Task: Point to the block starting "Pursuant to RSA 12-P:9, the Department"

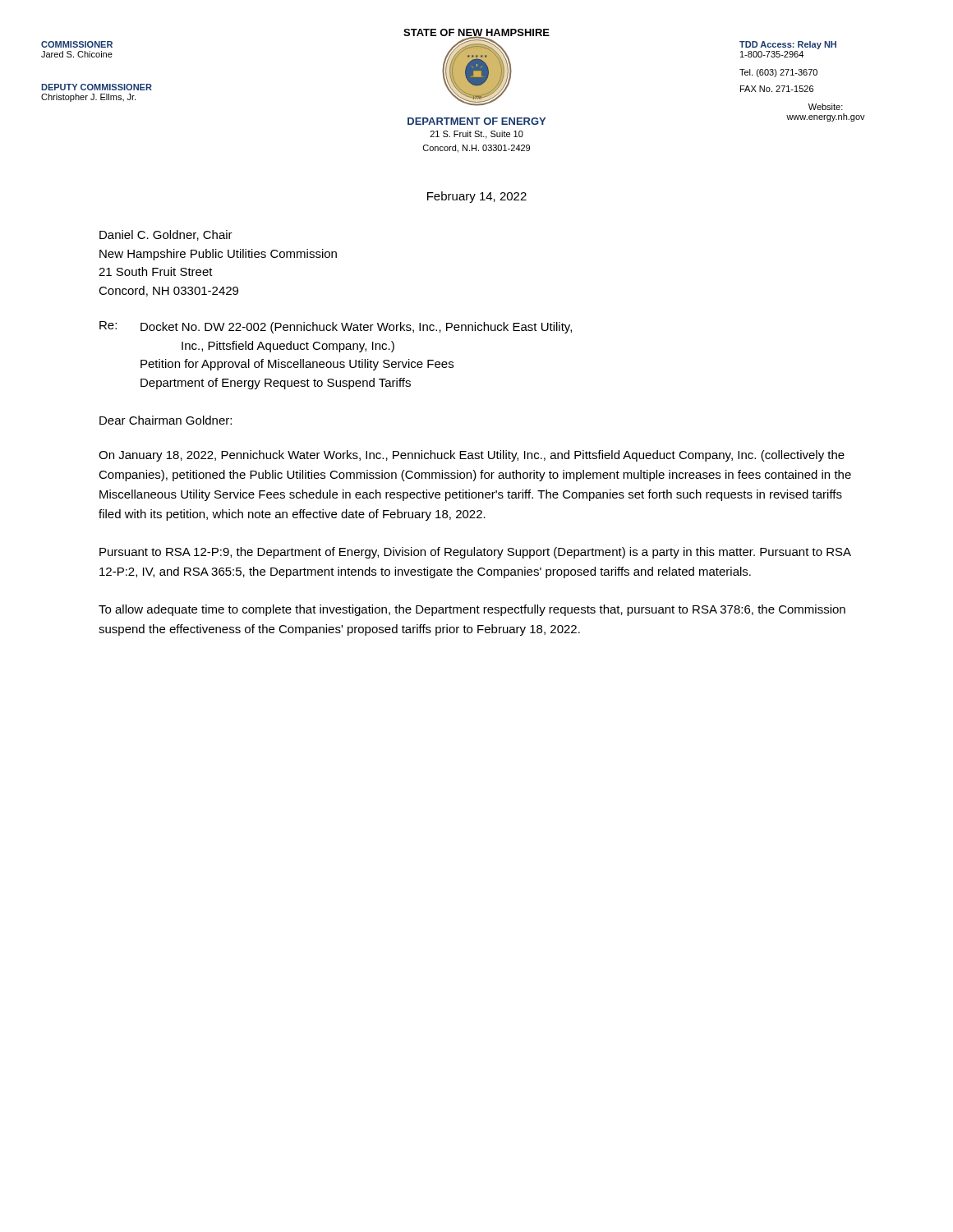Action: point(474,561)
